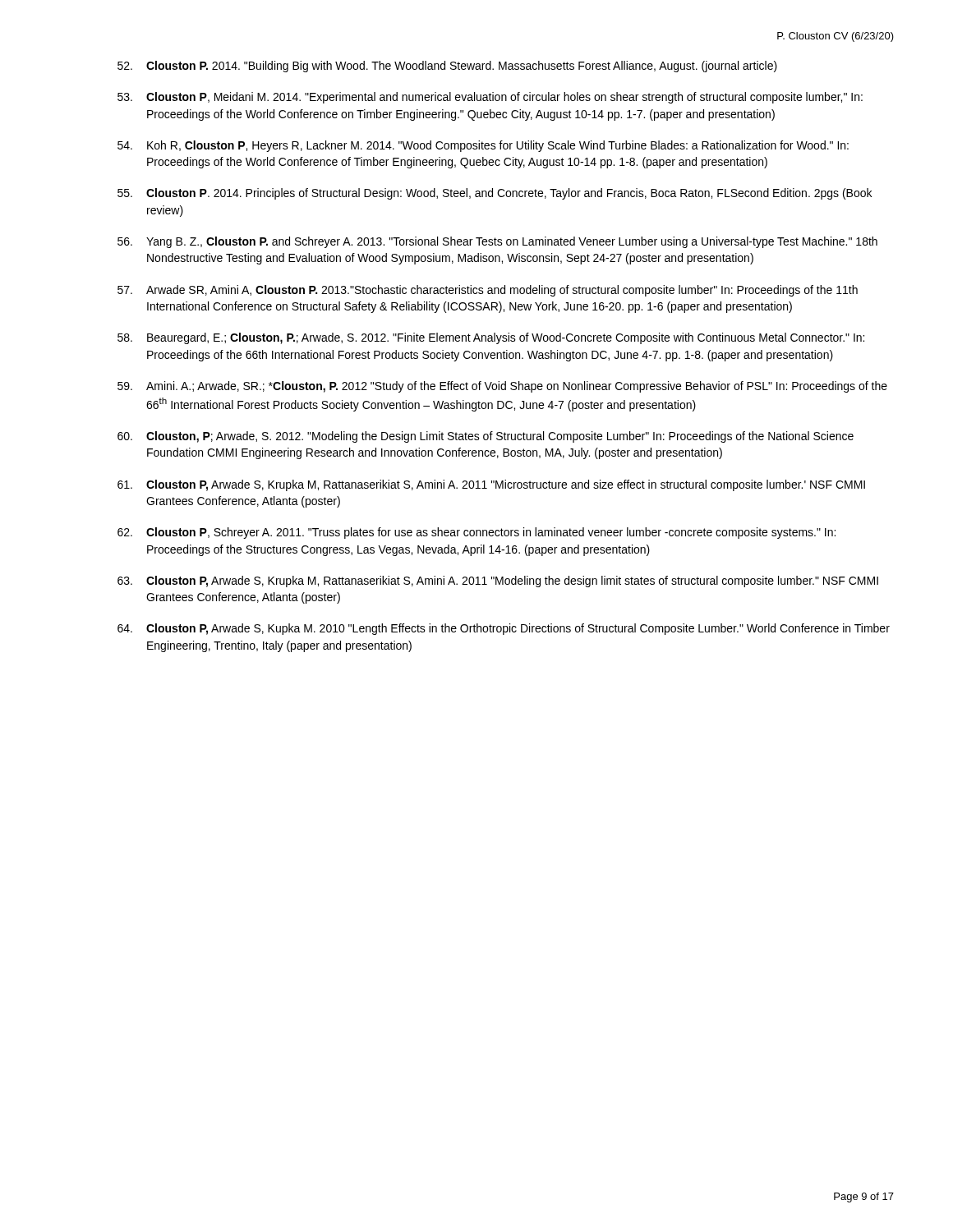Image resolution: width=953 pixels, height=1232 pixels.
Task: Find the list item that reads "52. Clouston P. 2014. "Building"
Action: [492, 66]
